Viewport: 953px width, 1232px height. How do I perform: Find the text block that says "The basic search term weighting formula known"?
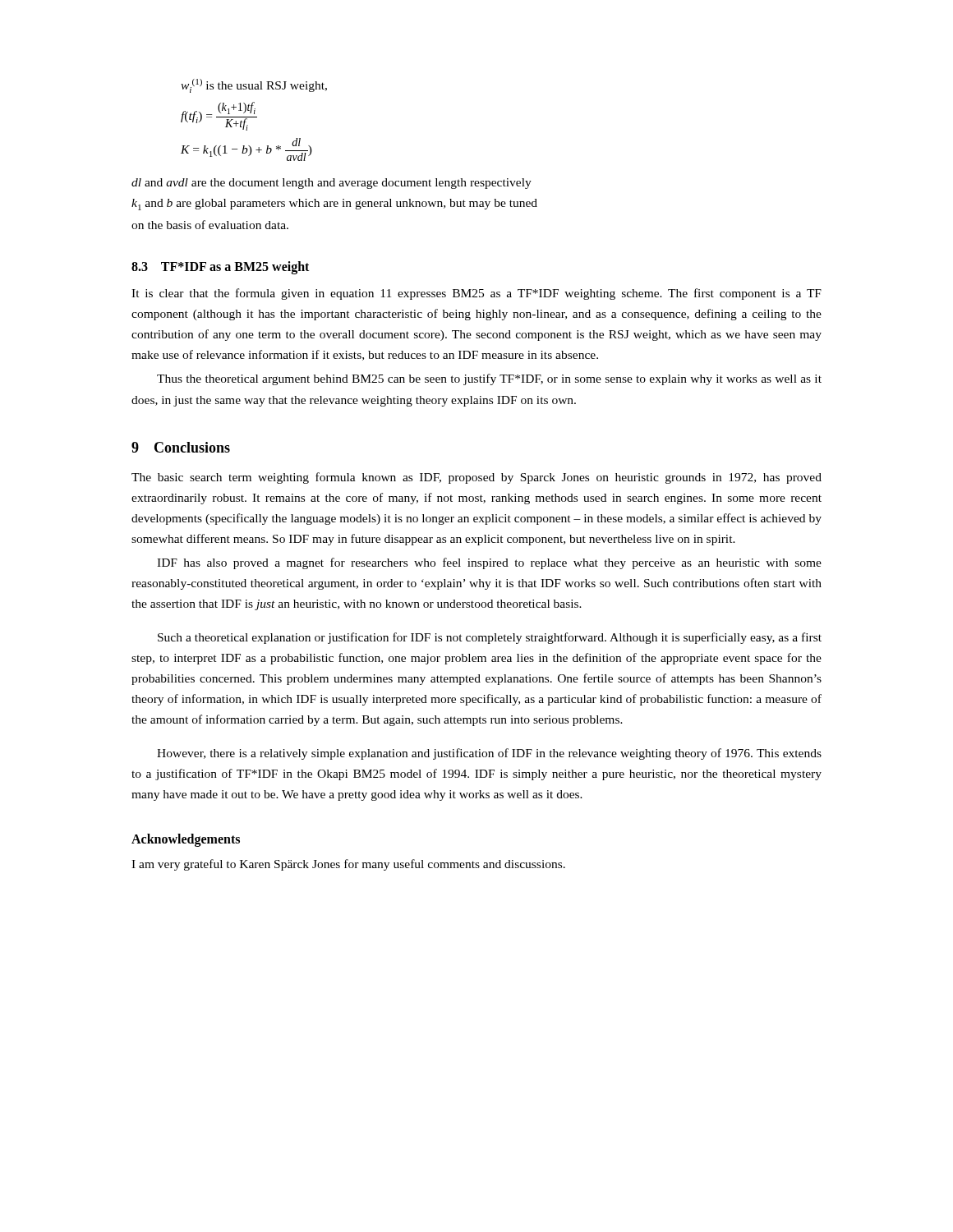[476, 507]
